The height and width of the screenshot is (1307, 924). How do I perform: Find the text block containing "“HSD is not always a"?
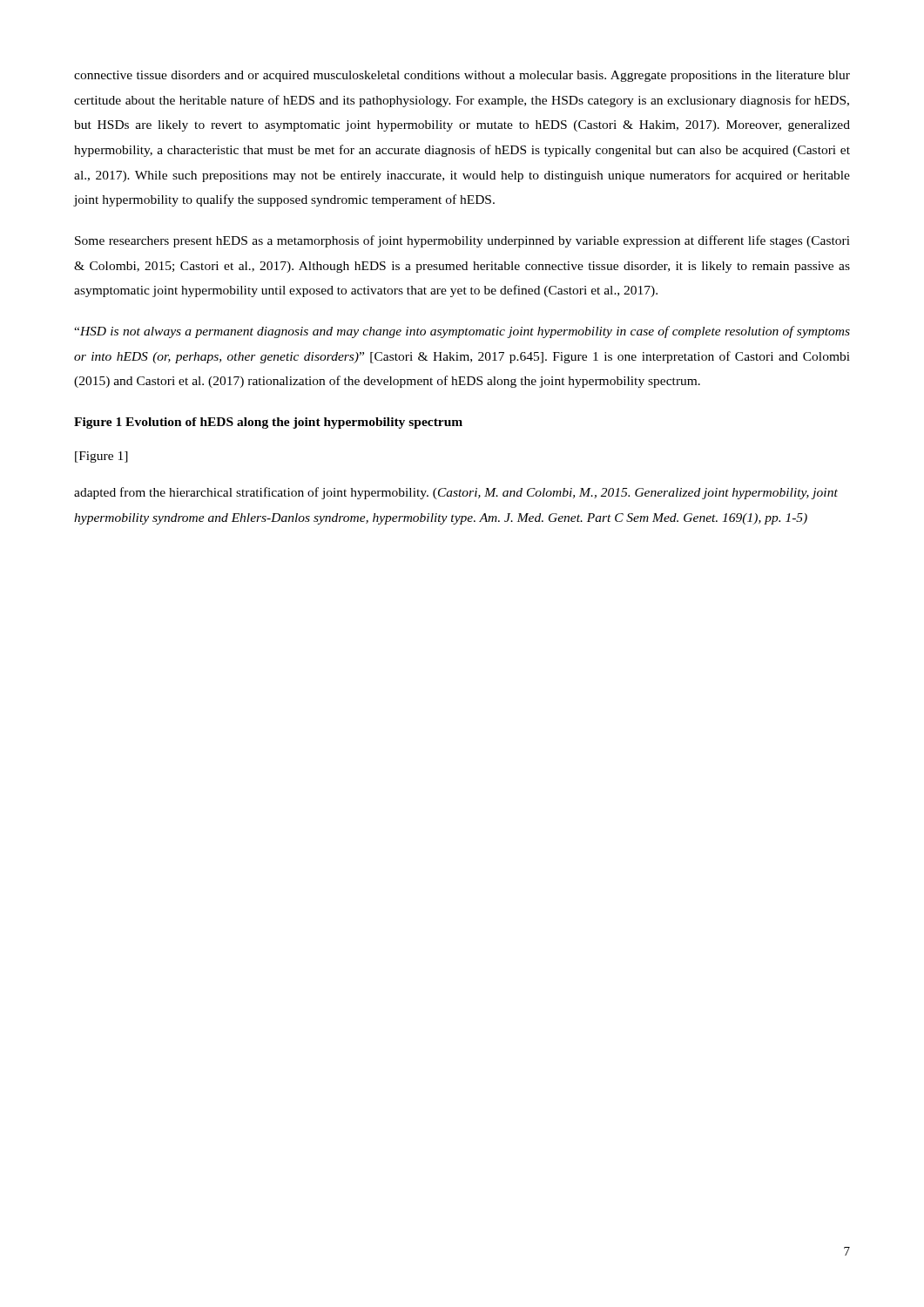462,356
